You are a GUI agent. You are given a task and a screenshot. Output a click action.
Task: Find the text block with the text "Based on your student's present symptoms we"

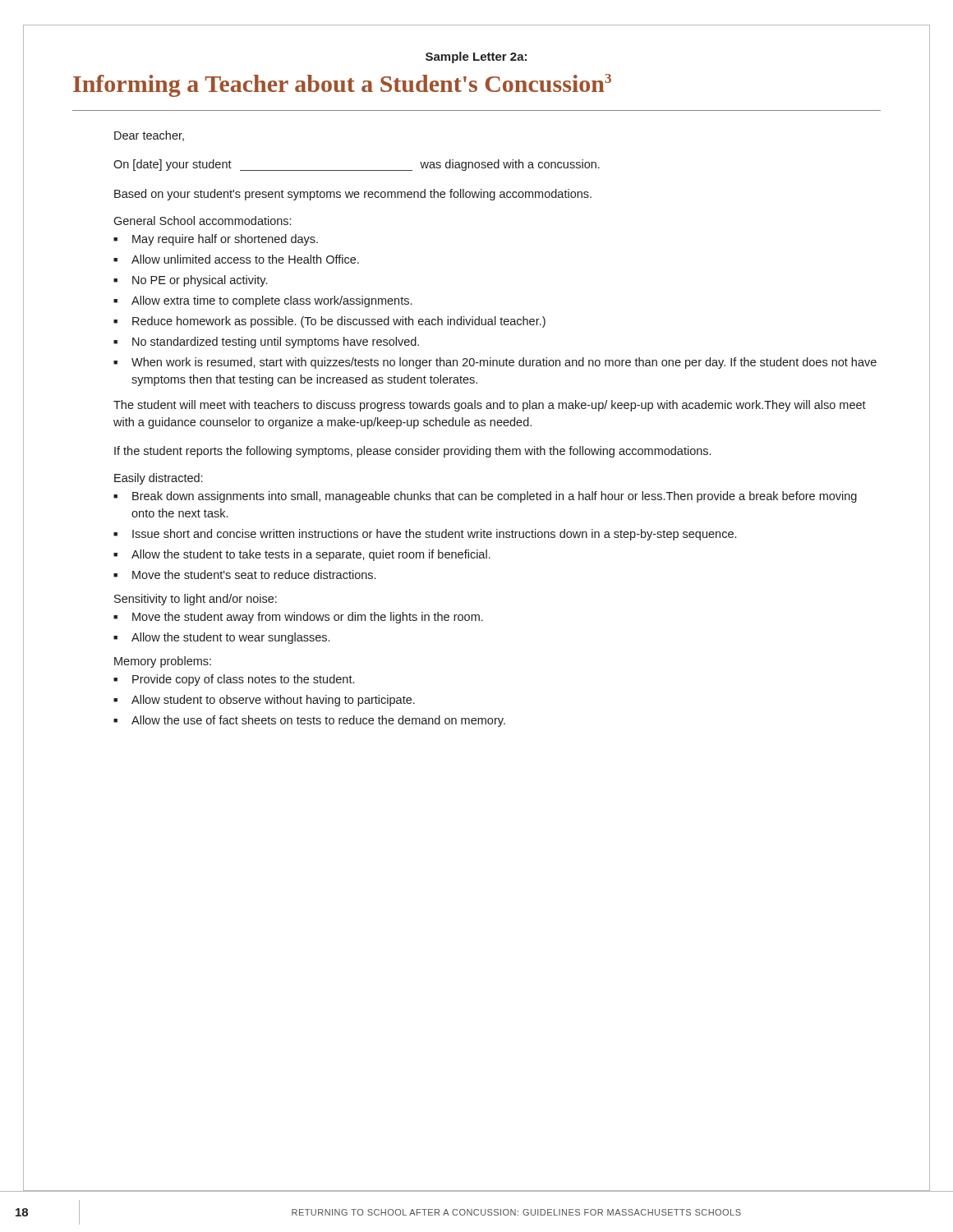point(353,193)
